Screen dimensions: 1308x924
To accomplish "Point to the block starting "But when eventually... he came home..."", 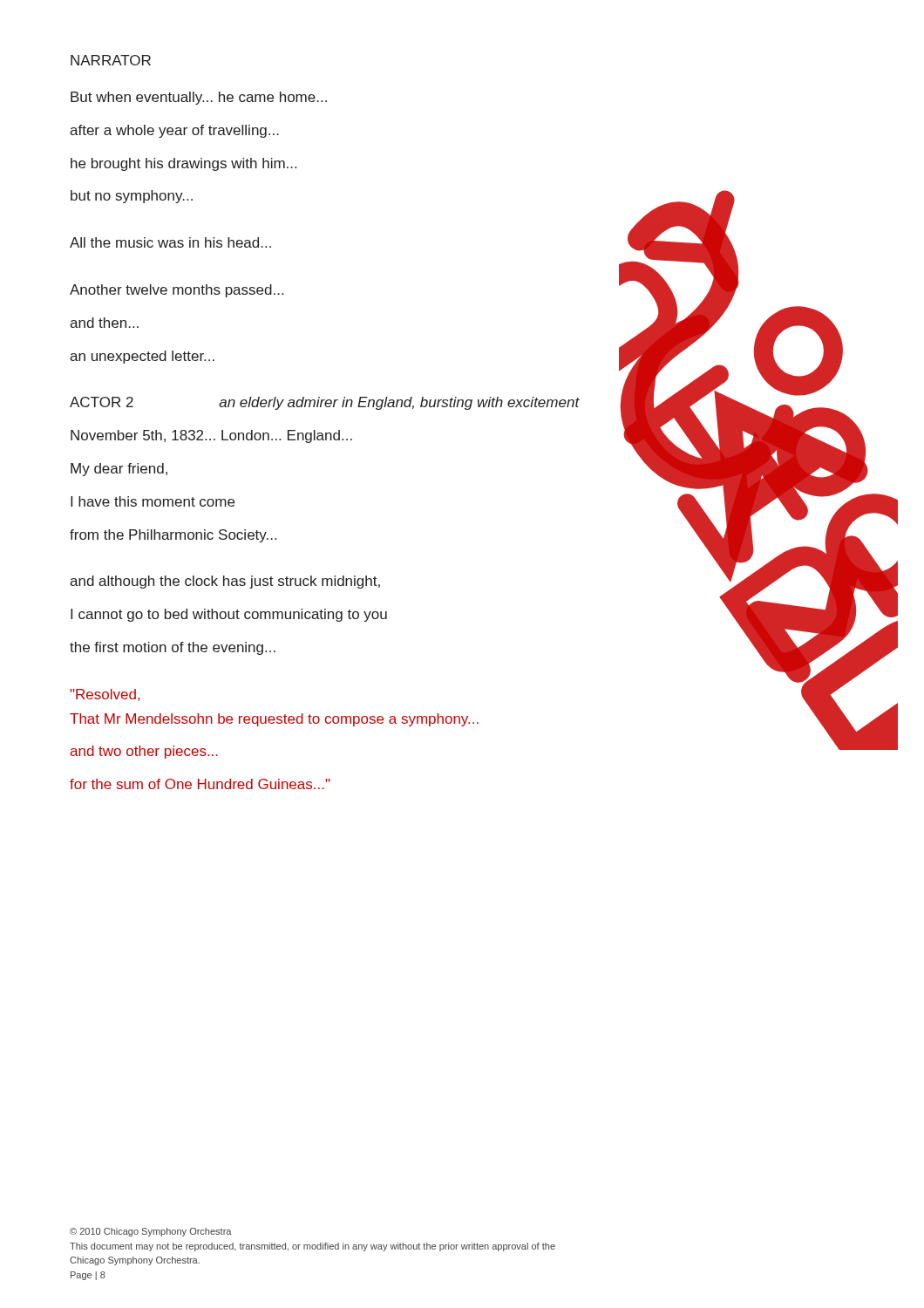I will point(199,97).
